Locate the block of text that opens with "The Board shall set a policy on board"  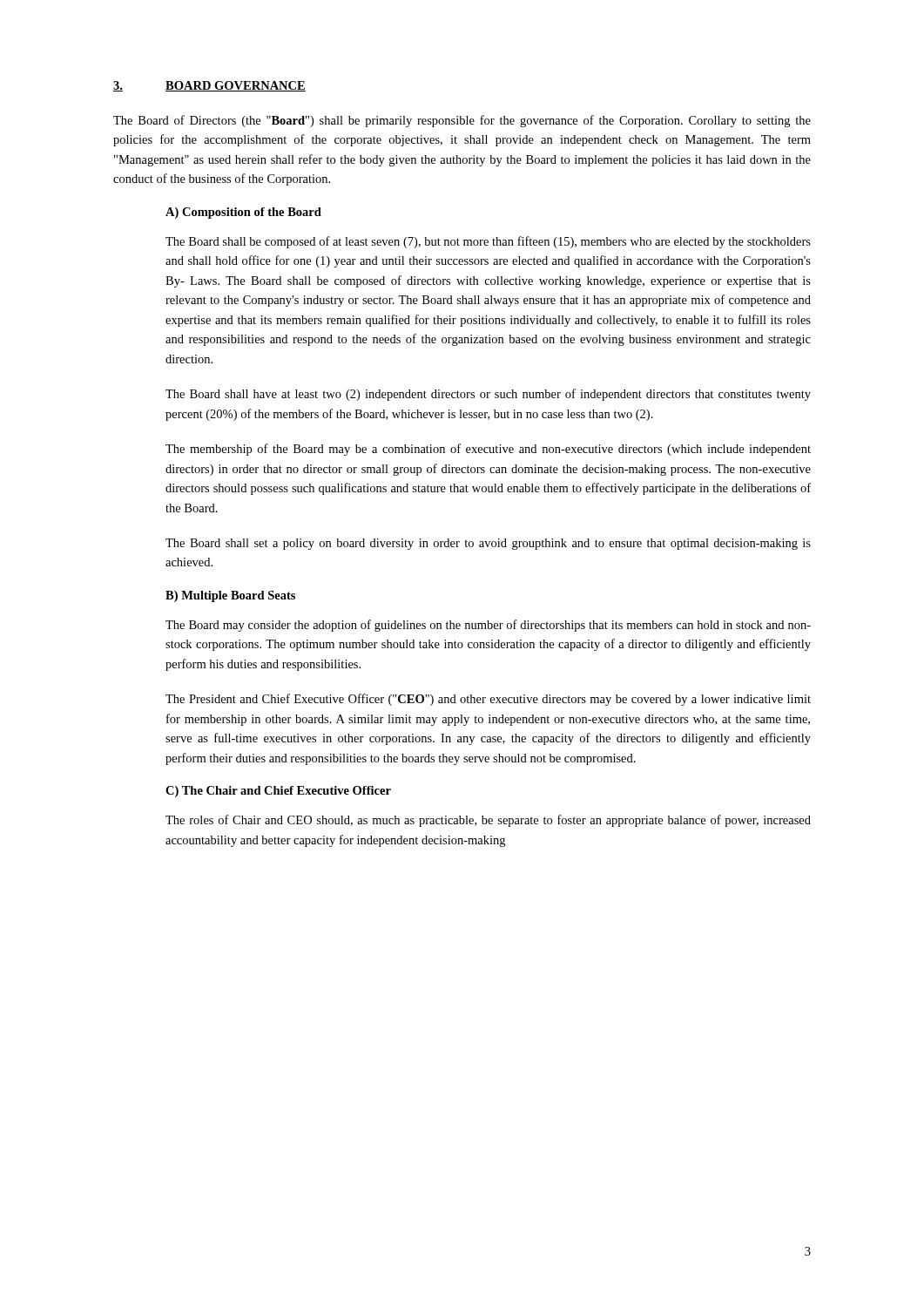click(488, 553)
